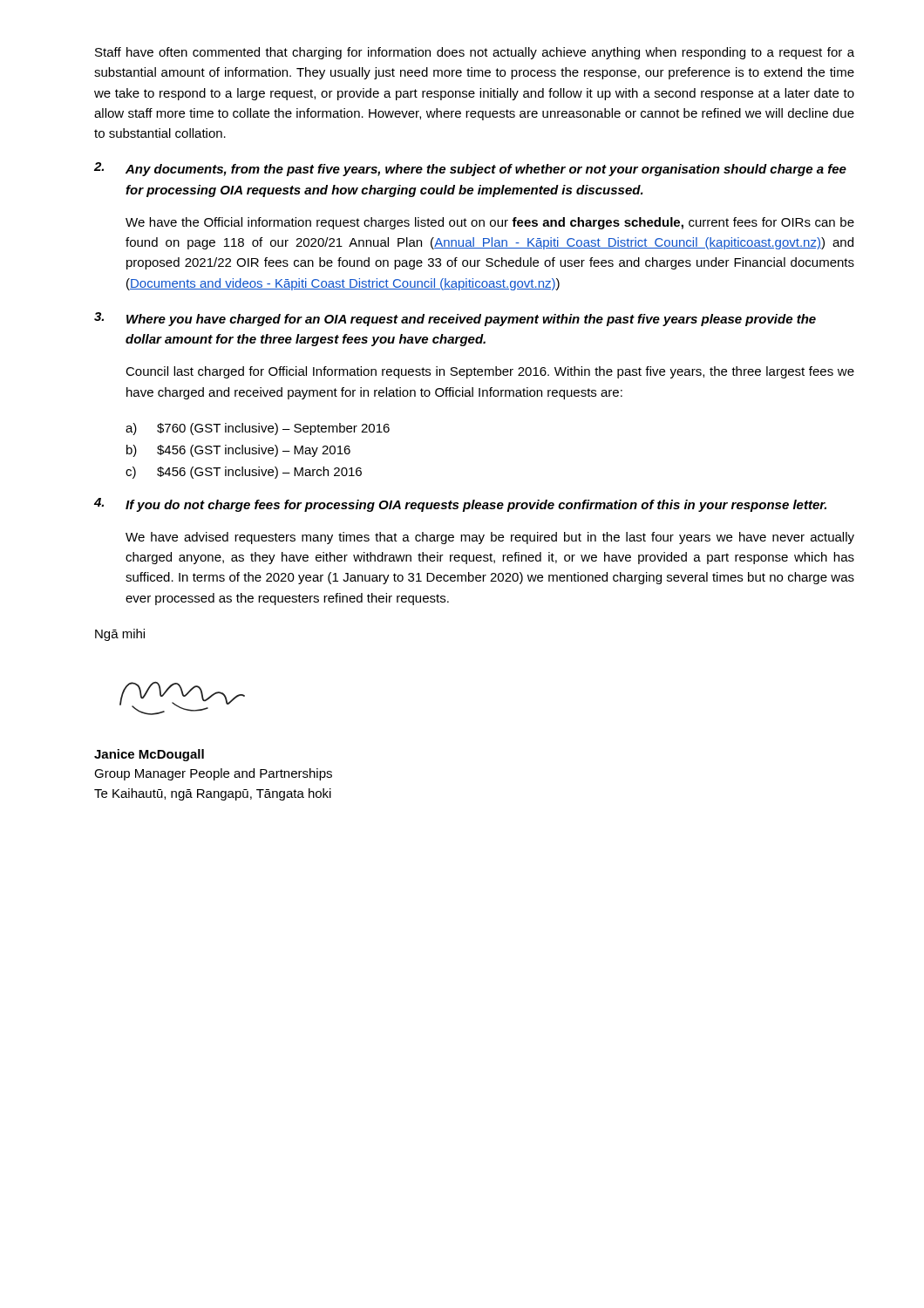This screenshot has height=1308, width=924.
Task: Find the block starting "c) $456 (GST inclusive) – March 2016"
Action: (x=244, y=472)
